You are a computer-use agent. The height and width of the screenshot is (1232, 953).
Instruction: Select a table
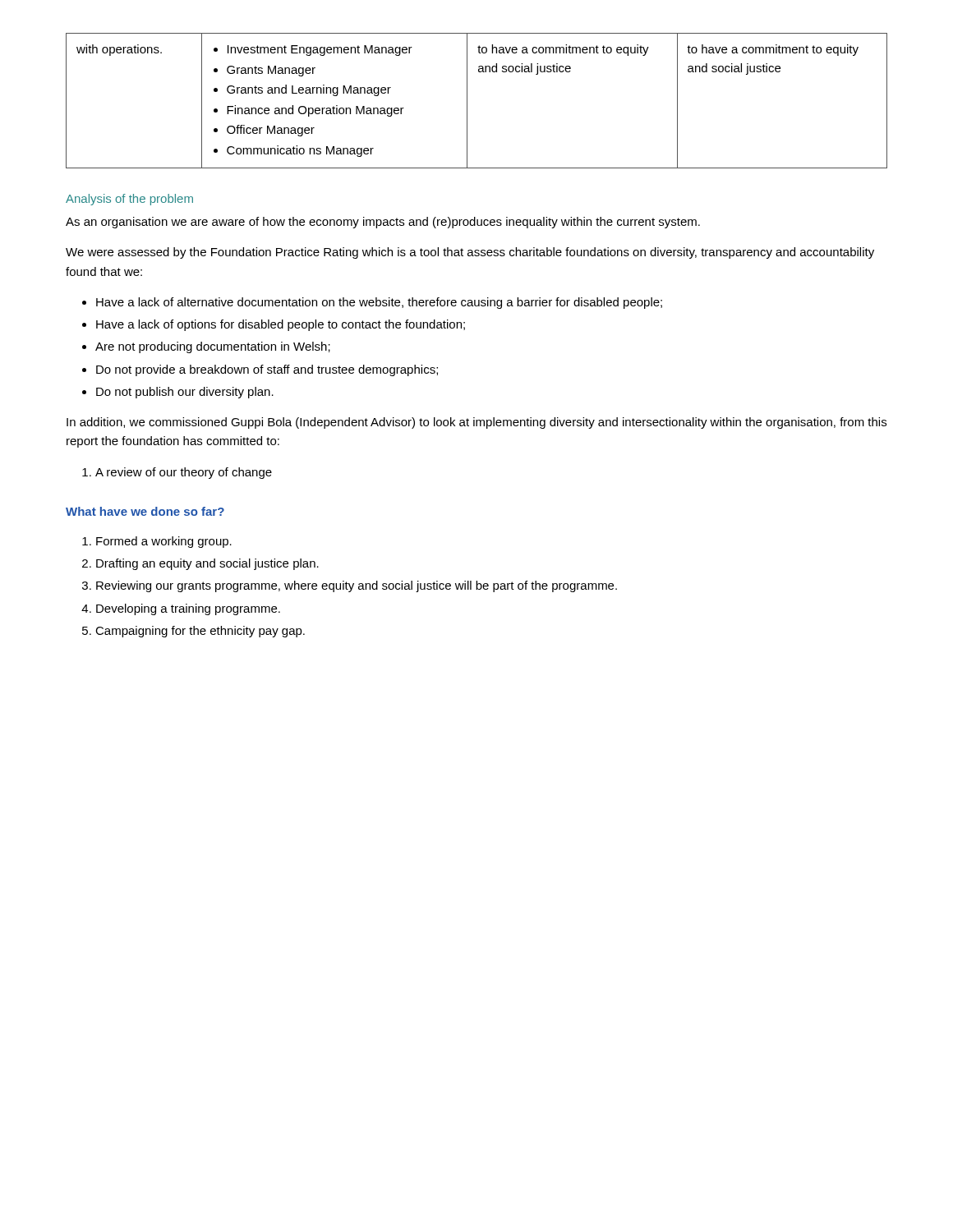click(x=476, y=101)
